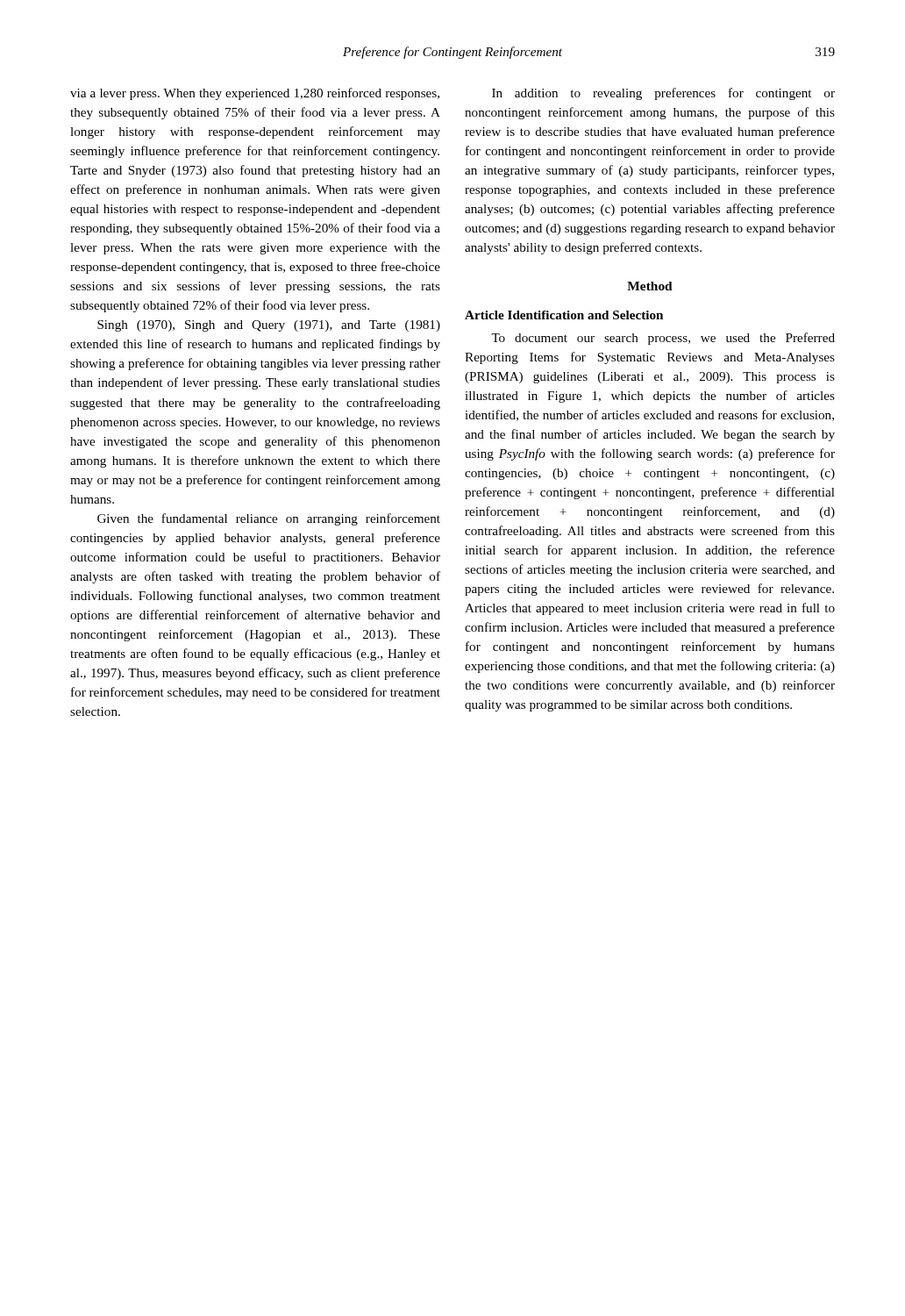Click on the block starting "Article Identification and Selection"

click(564, 314)
